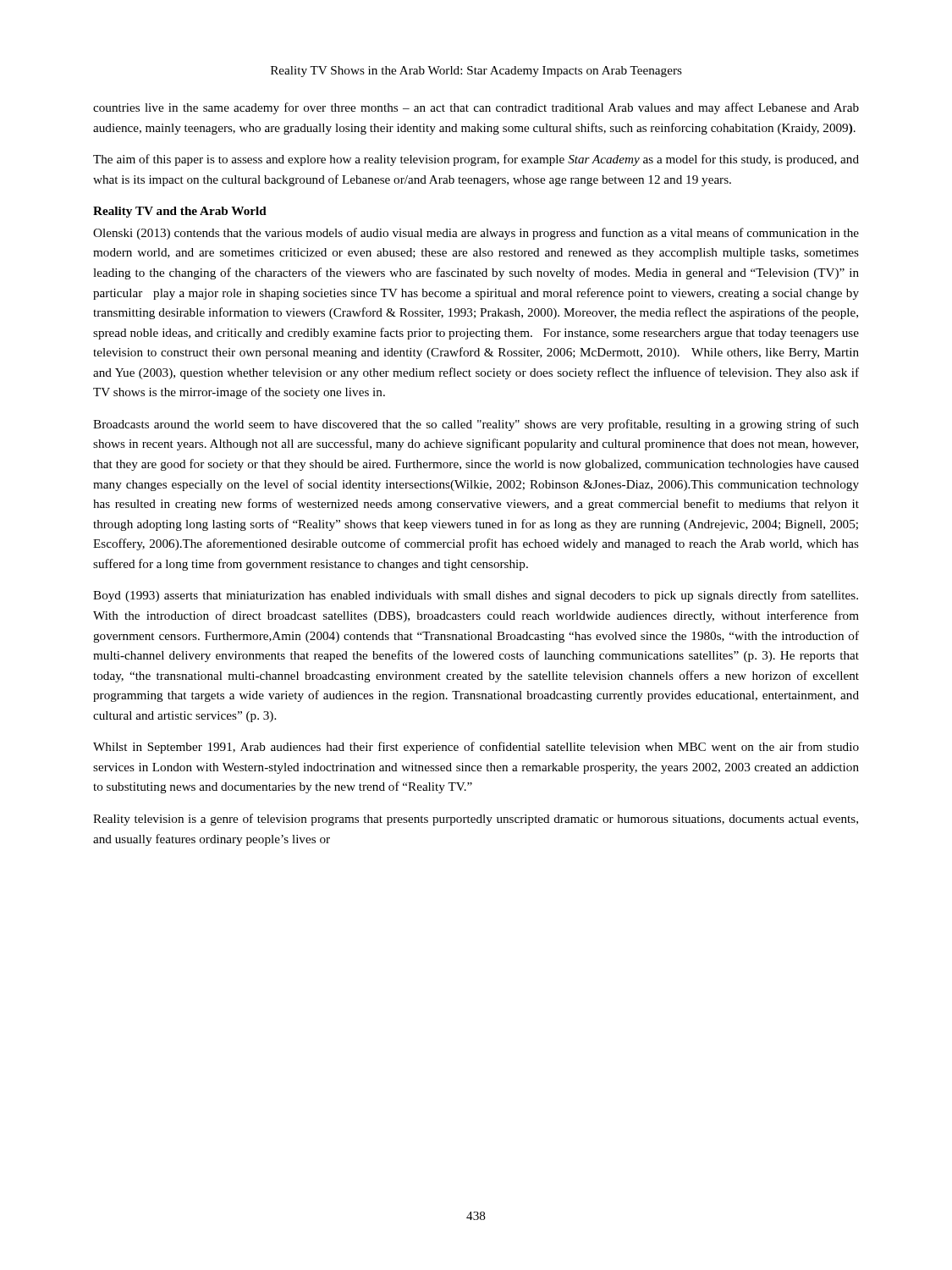Navigate to the passage starting "Olenski (2013) contends that"
The width and height of the screenshot is (952, 1270).
coord(476,312)
